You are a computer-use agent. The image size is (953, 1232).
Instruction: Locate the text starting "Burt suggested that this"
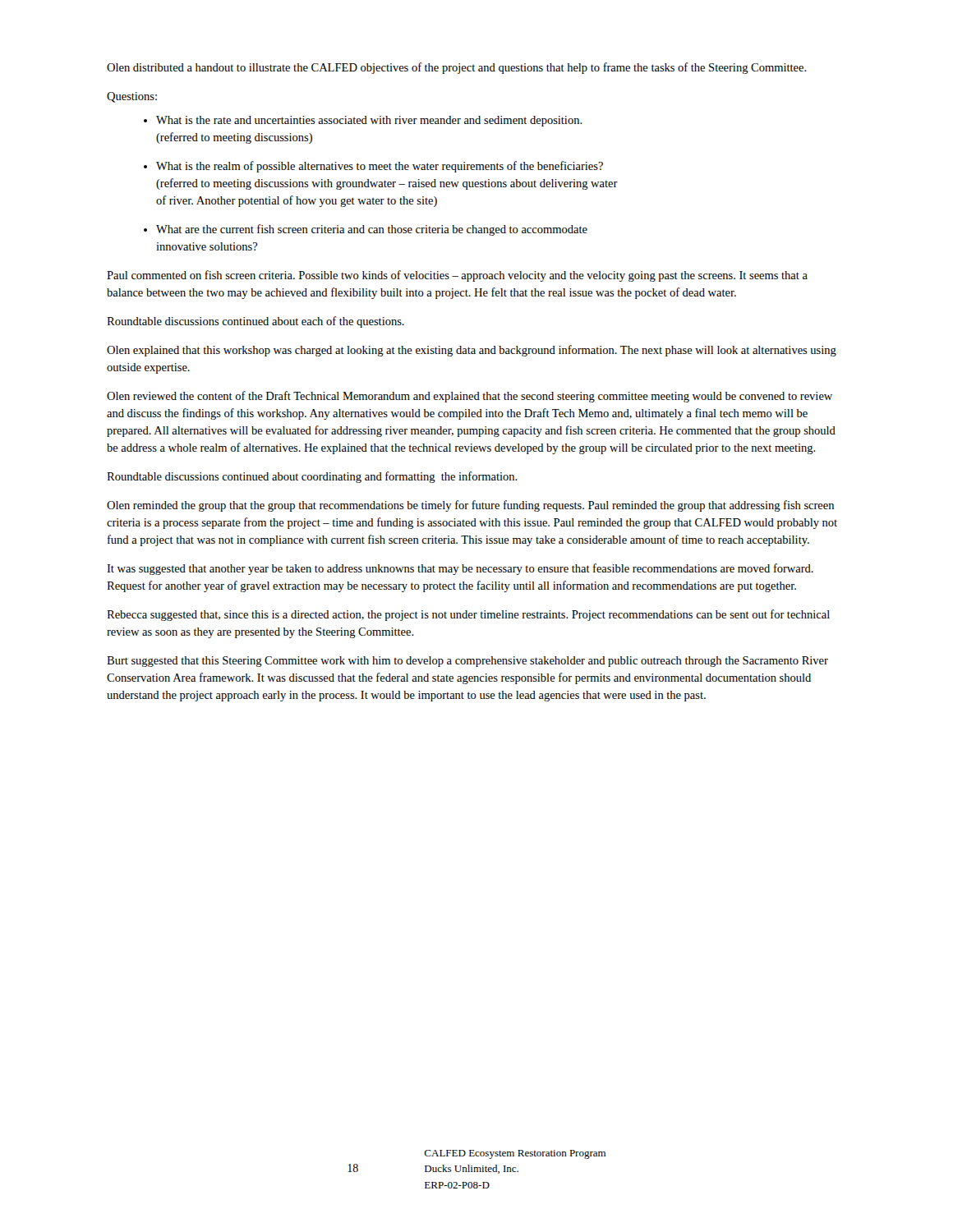click(x=467, y=678)
